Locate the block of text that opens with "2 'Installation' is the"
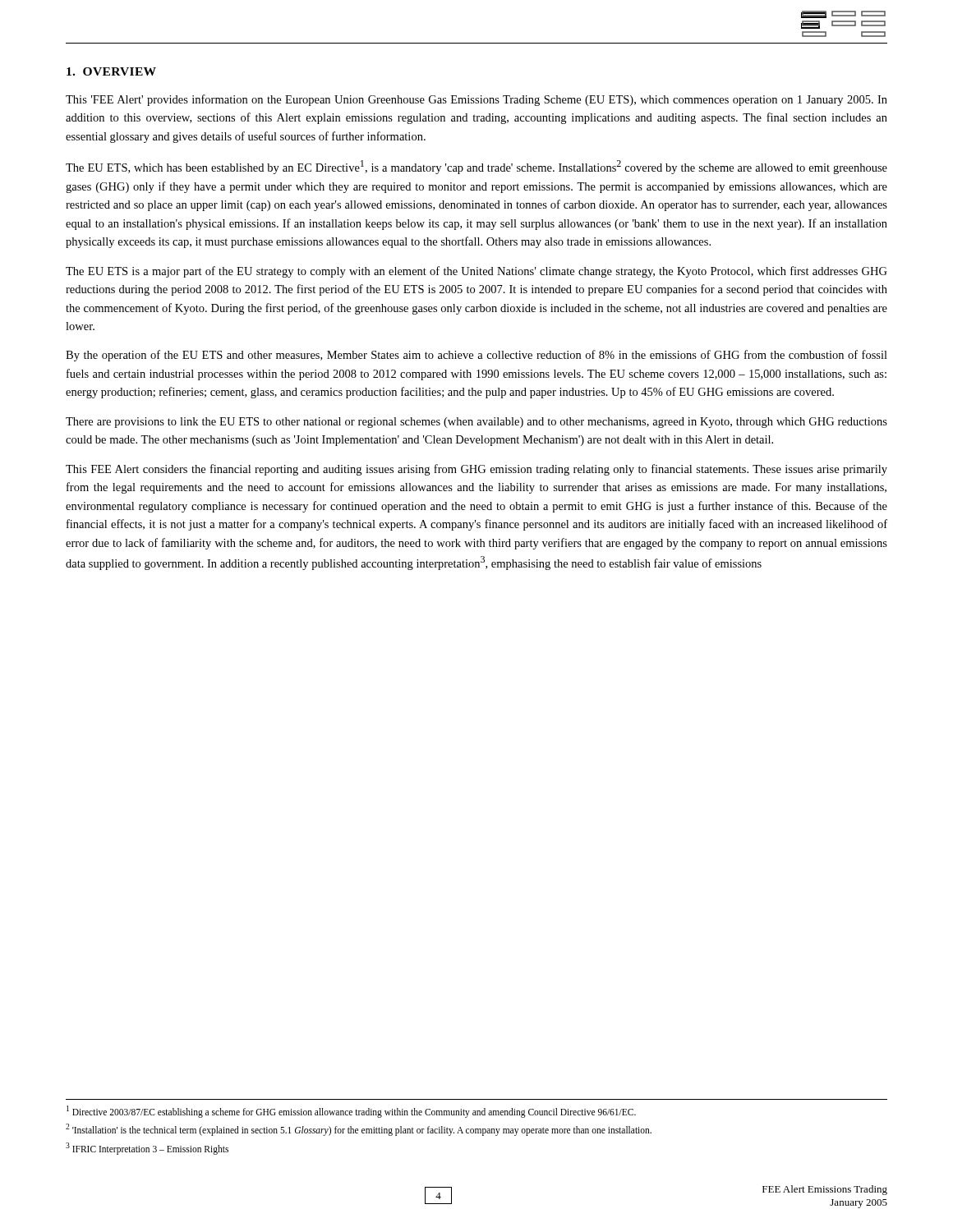The image size is (953, 1232). coord(476,1129)
